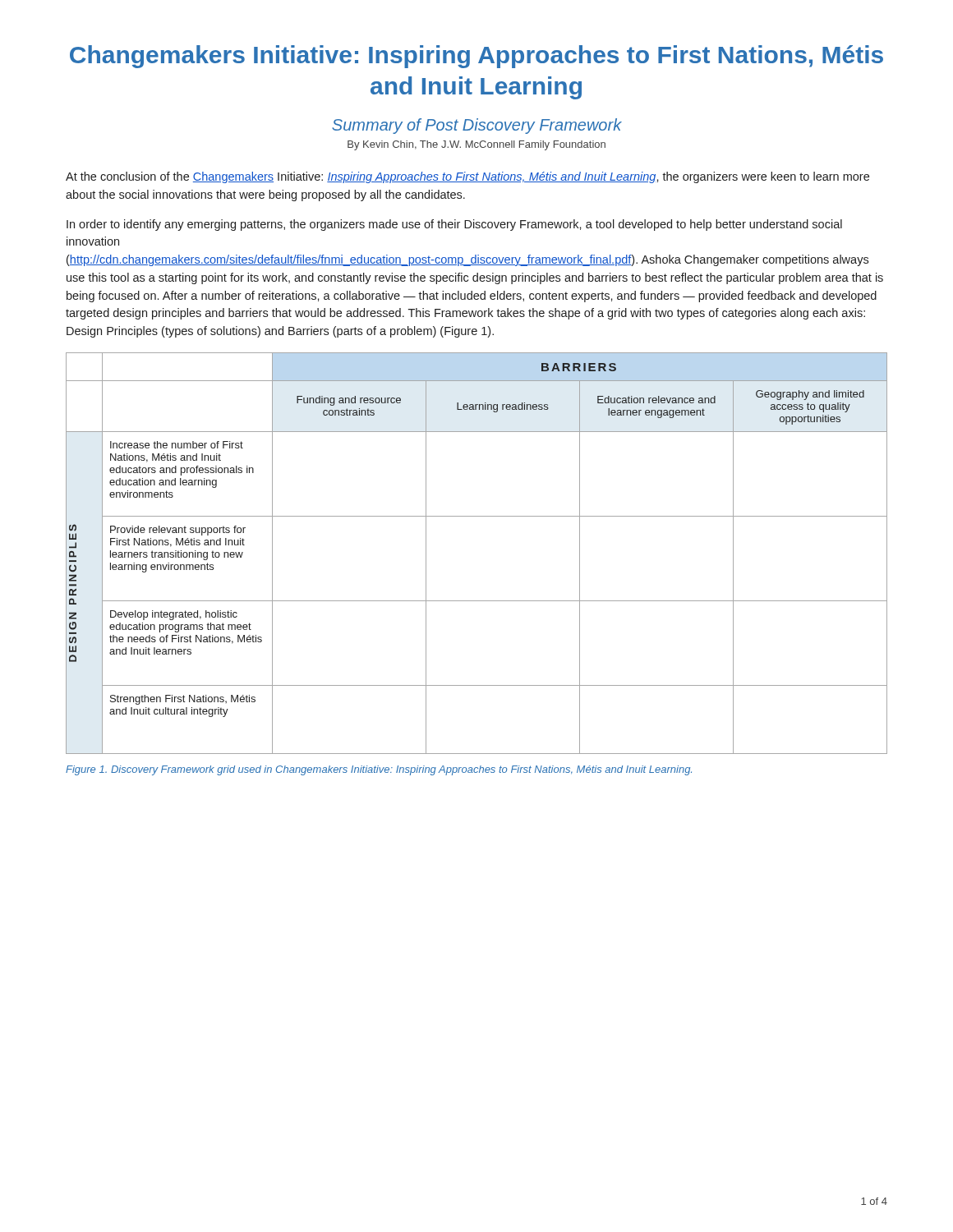Click the table
953x1232 pixels.
[x=476, y=553]
